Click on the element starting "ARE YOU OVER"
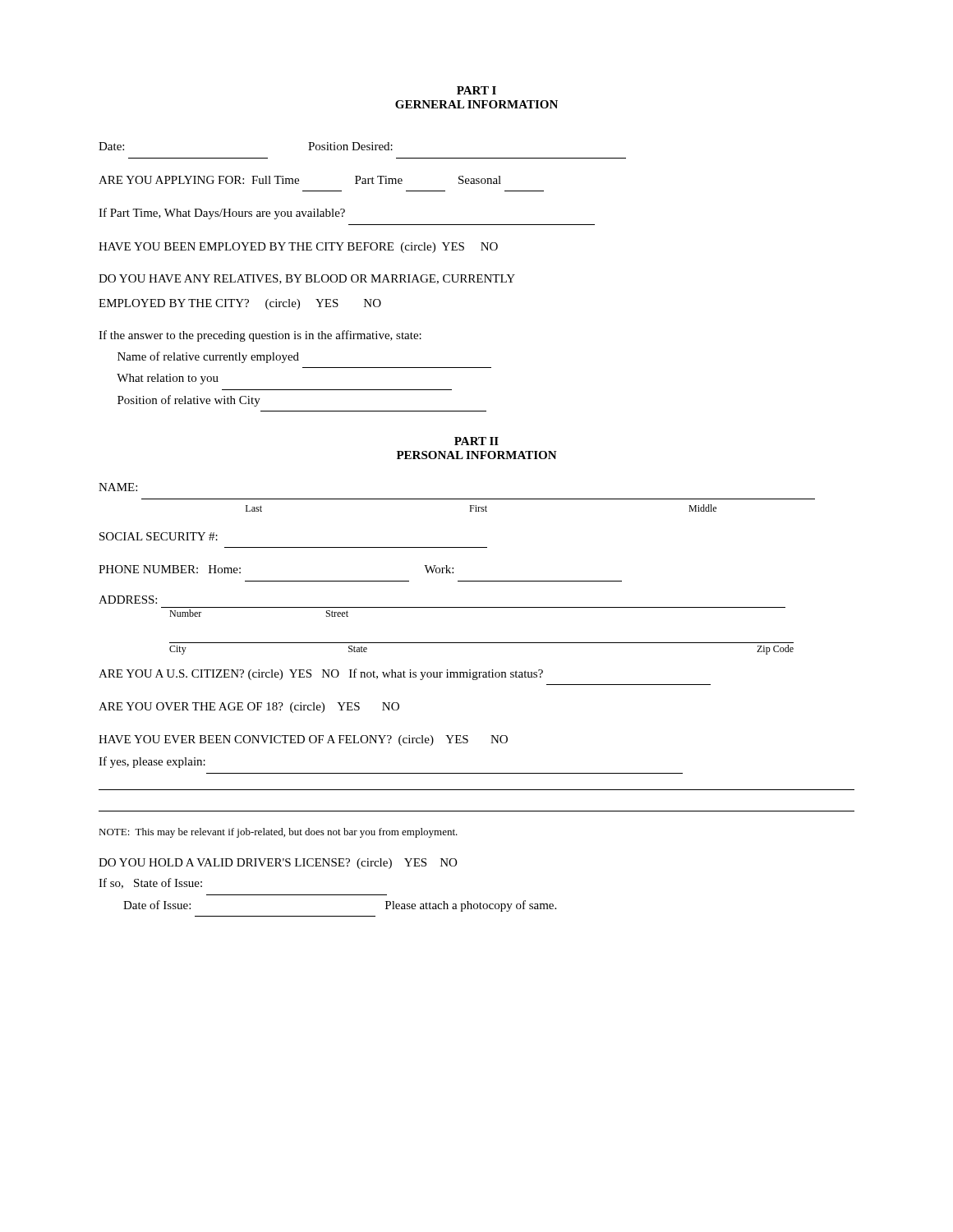This screenshot has height=1232, width=953. [249, 706]
